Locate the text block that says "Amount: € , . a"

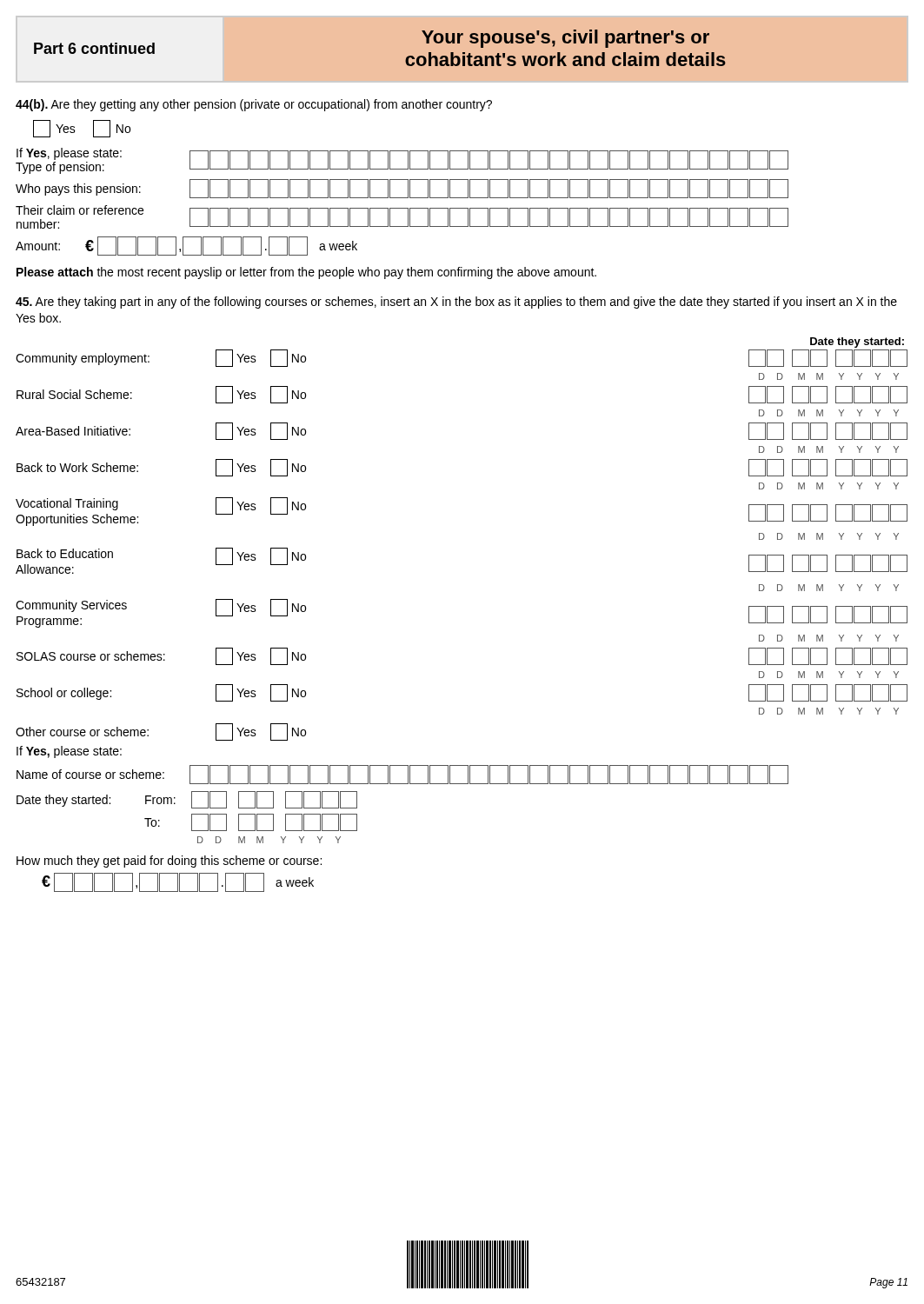187,246
